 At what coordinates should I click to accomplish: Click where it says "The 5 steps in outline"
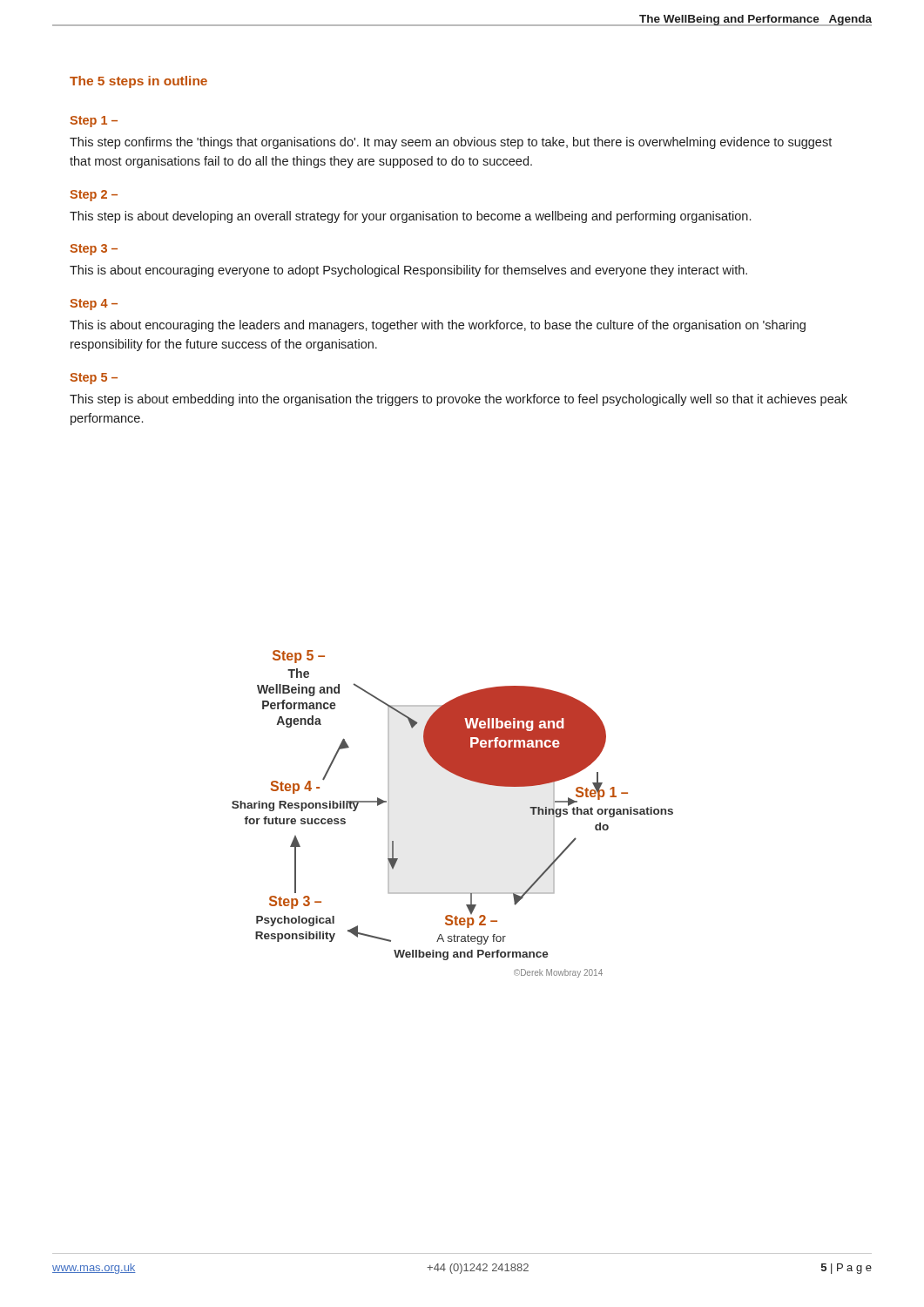tap(139, 81)
